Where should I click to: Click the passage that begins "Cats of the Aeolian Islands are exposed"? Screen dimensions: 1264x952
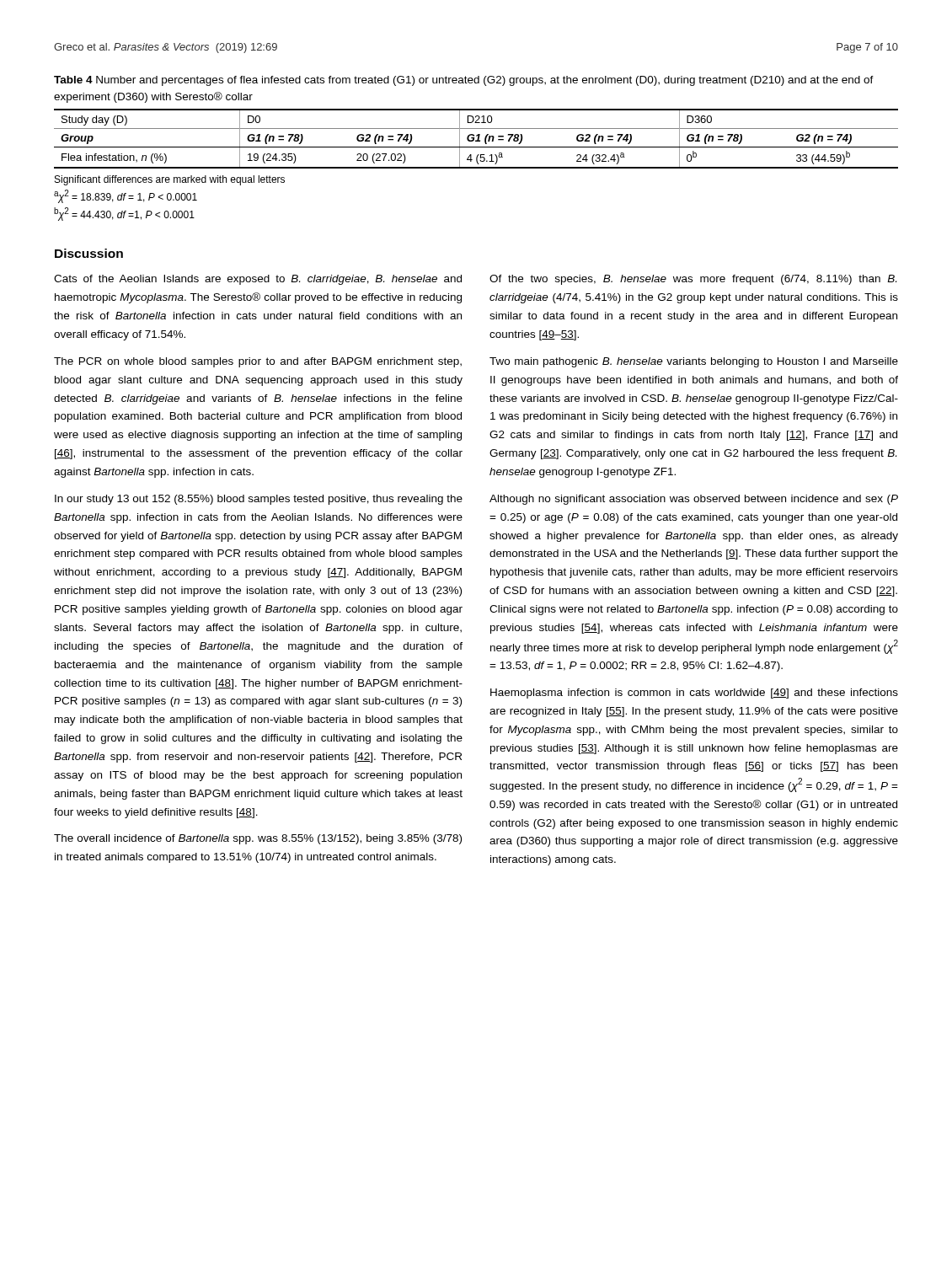pyautogui.click(x=258, y=568)
